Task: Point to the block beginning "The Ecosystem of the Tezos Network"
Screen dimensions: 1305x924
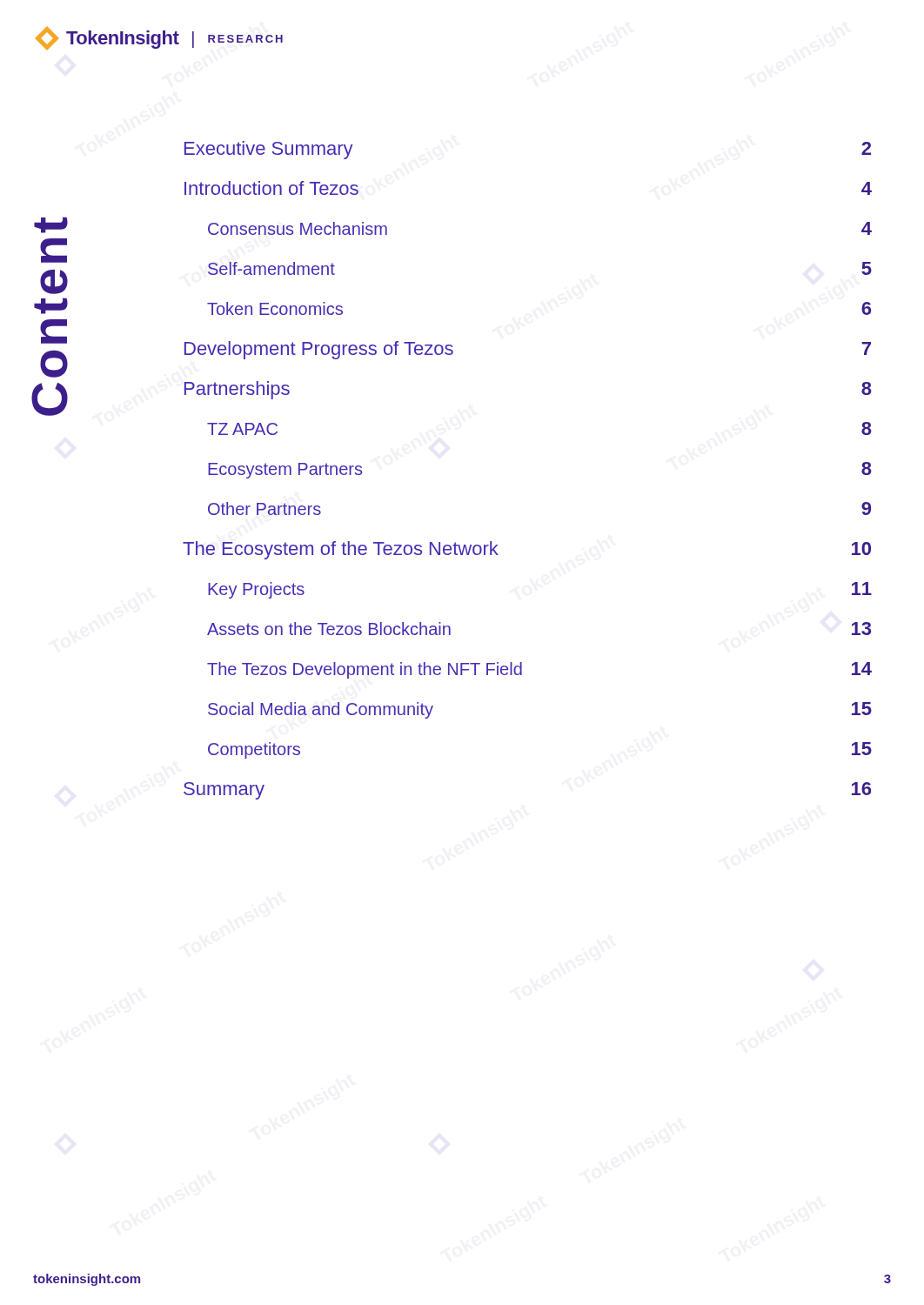Action: click(343, 550)
